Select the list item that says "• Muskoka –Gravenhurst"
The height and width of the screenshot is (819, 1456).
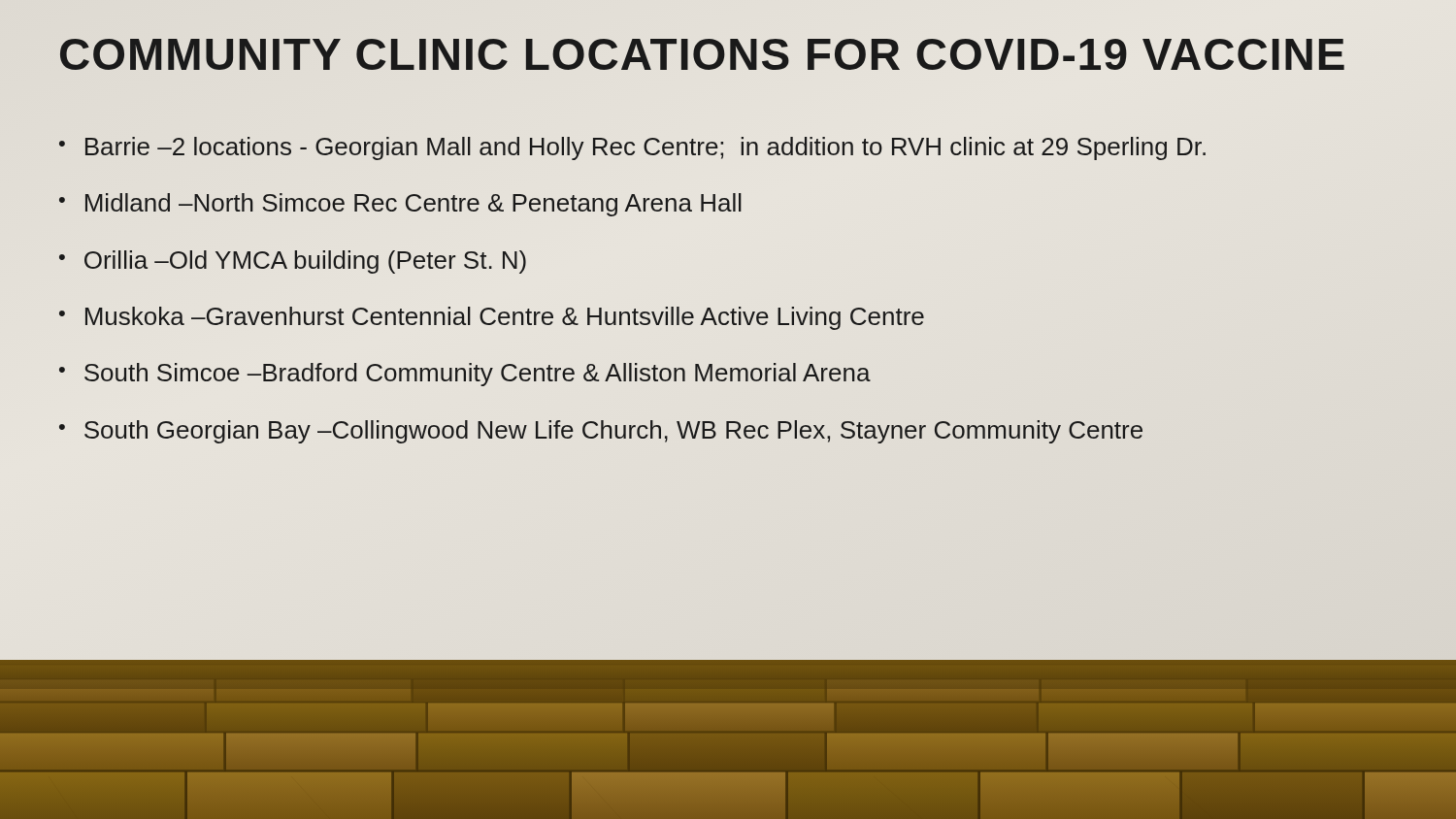click(x=492, y=317)
